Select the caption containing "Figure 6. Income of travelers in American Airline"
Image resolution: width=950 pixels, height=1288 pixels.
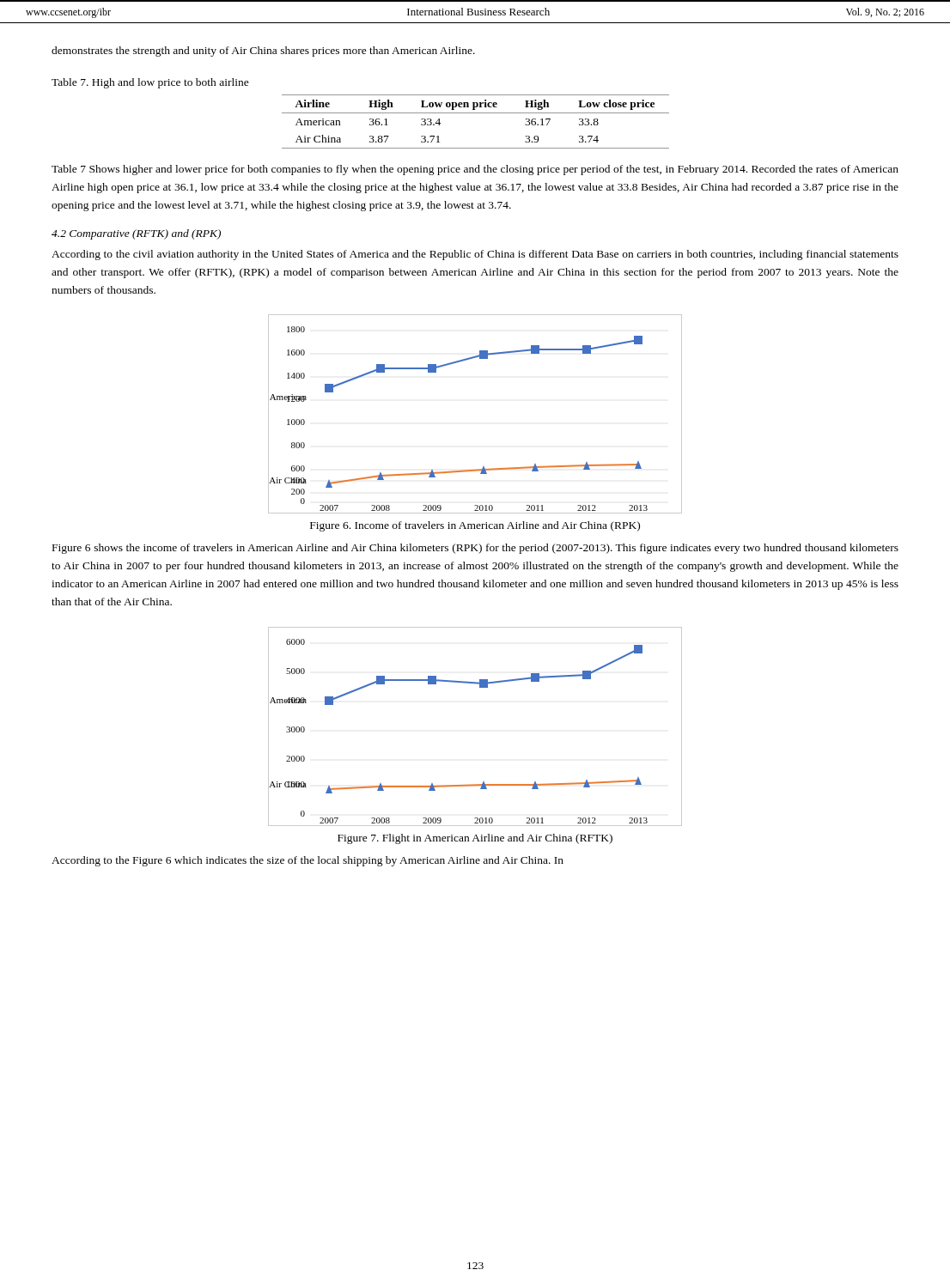pos(475,526)
